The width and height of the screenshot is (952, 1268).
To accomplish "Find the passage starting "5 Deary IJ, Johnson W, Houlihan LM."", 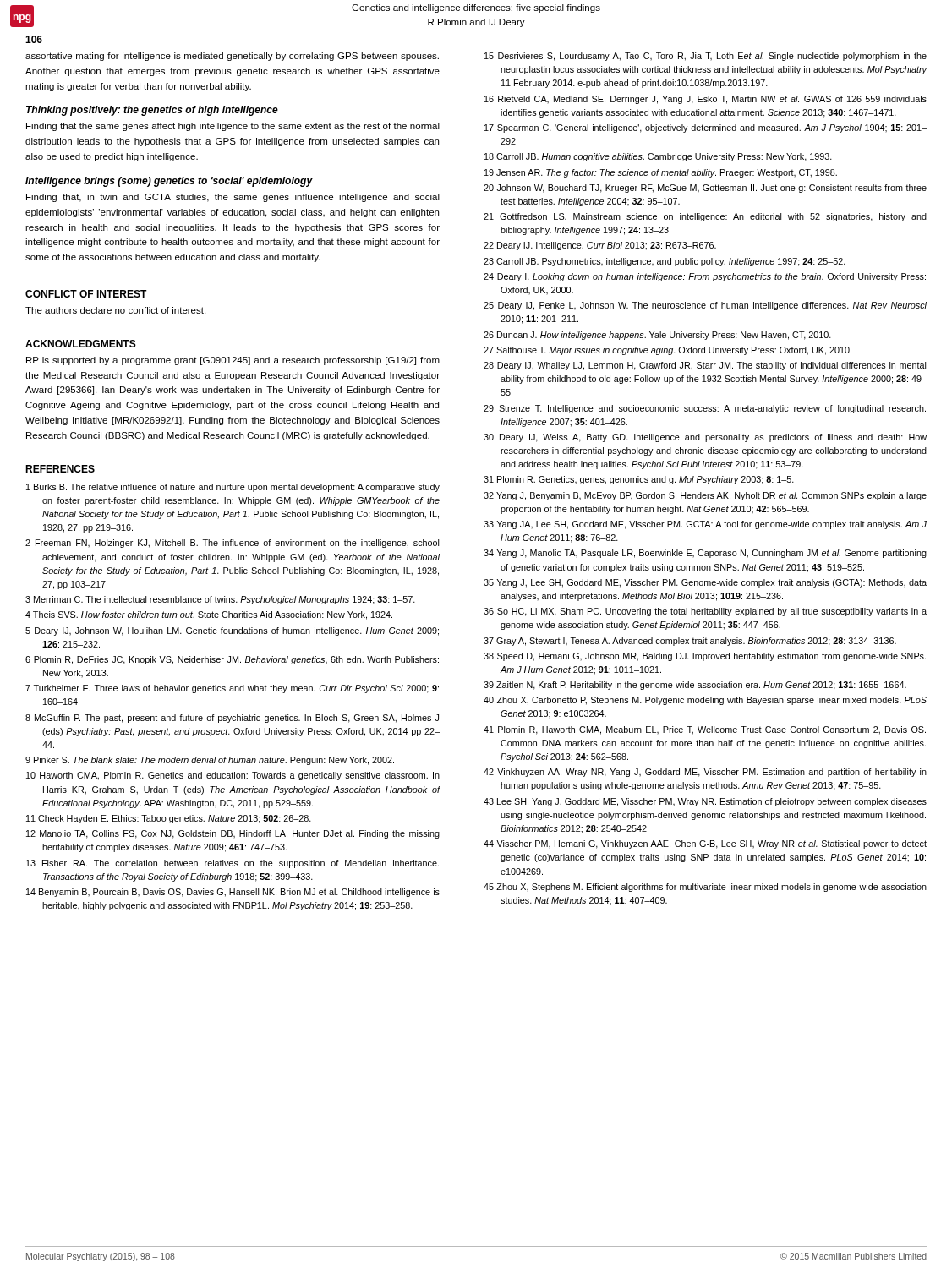I will pyautogui.click(x=232, y=637).
